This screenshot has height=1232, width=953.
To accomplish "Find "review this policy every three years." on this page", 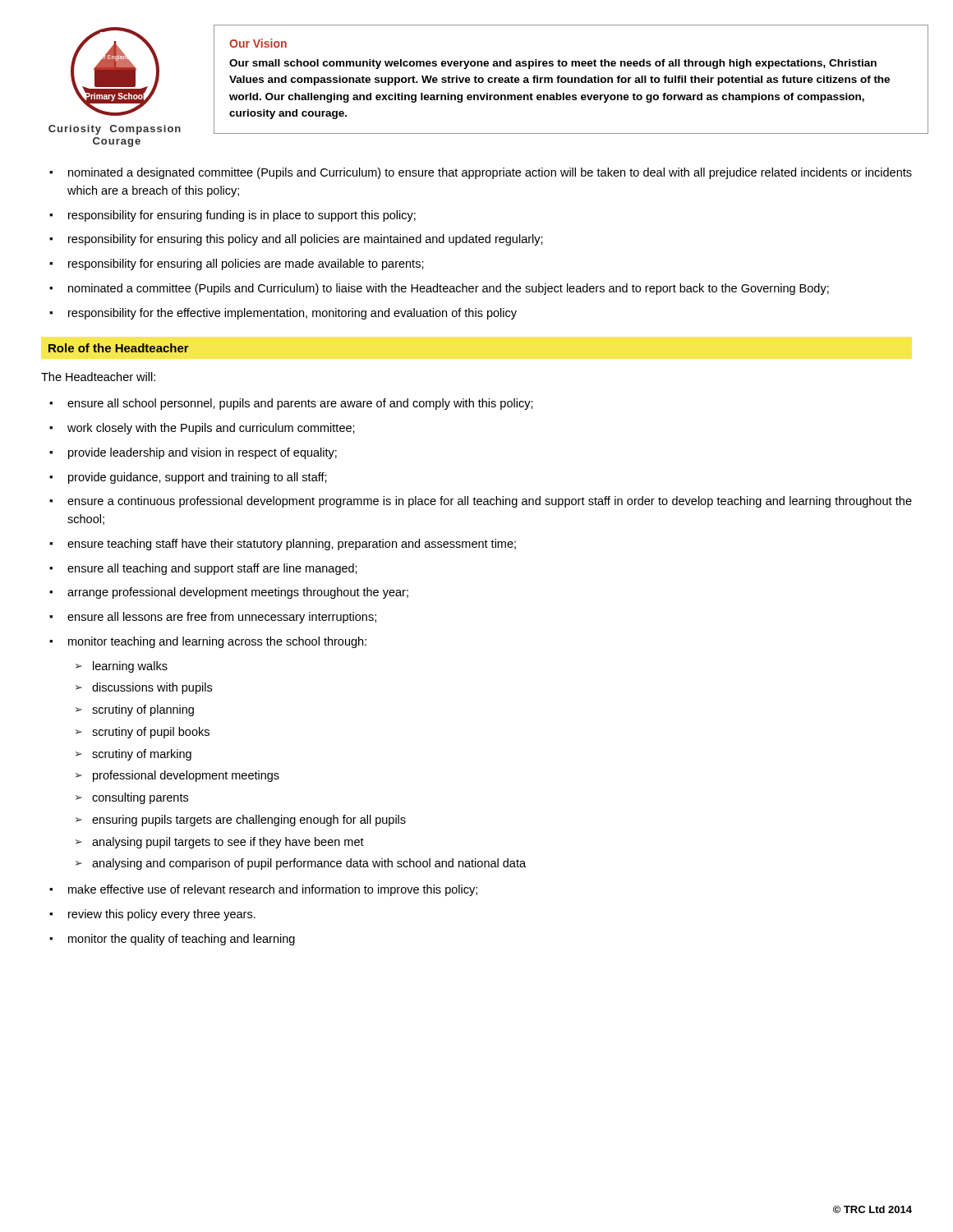I will (x=162, y=914).
